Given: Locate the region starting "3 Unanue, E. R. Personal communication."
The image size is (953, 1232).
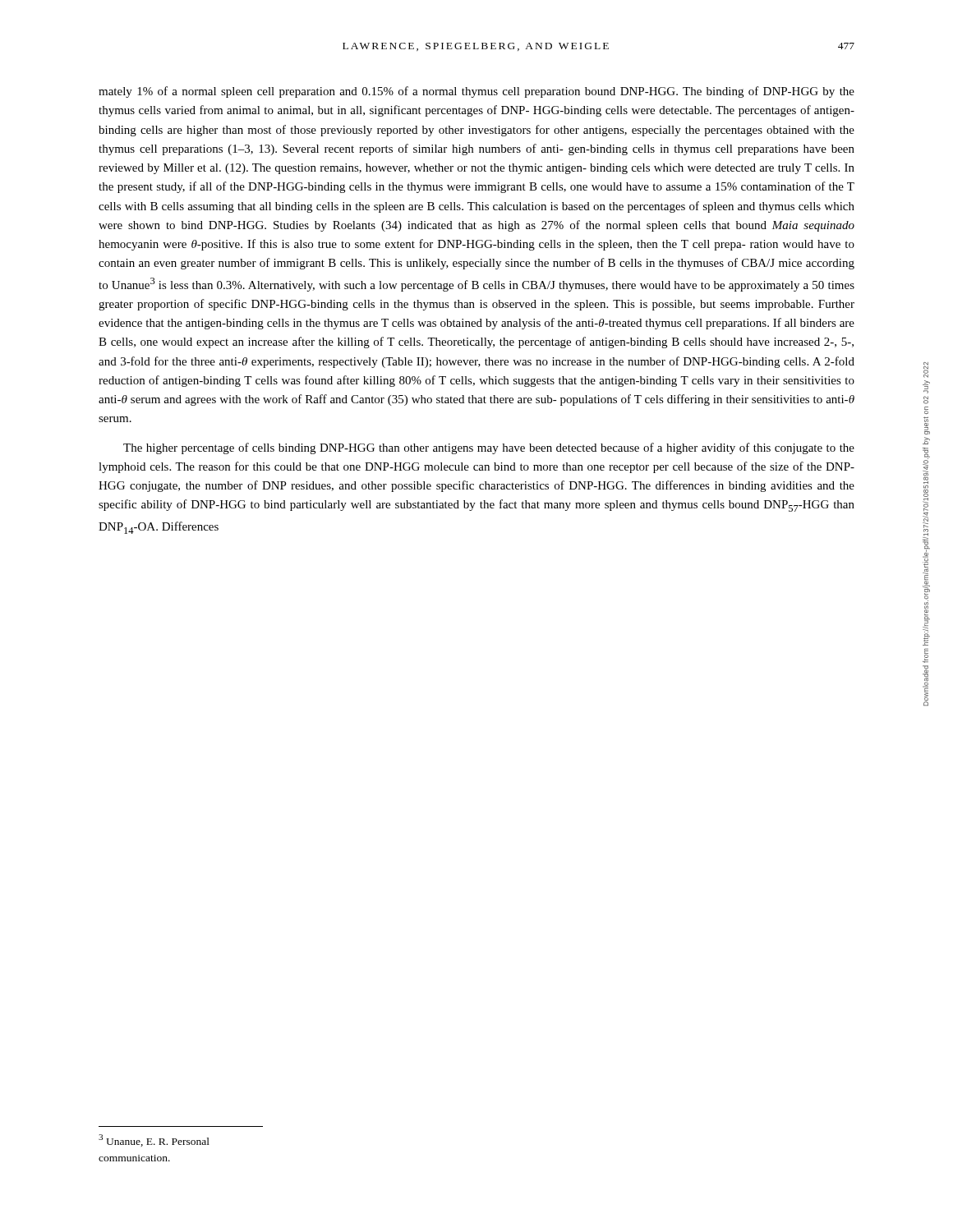Looking at the screenshot, I should (154, 1148).
